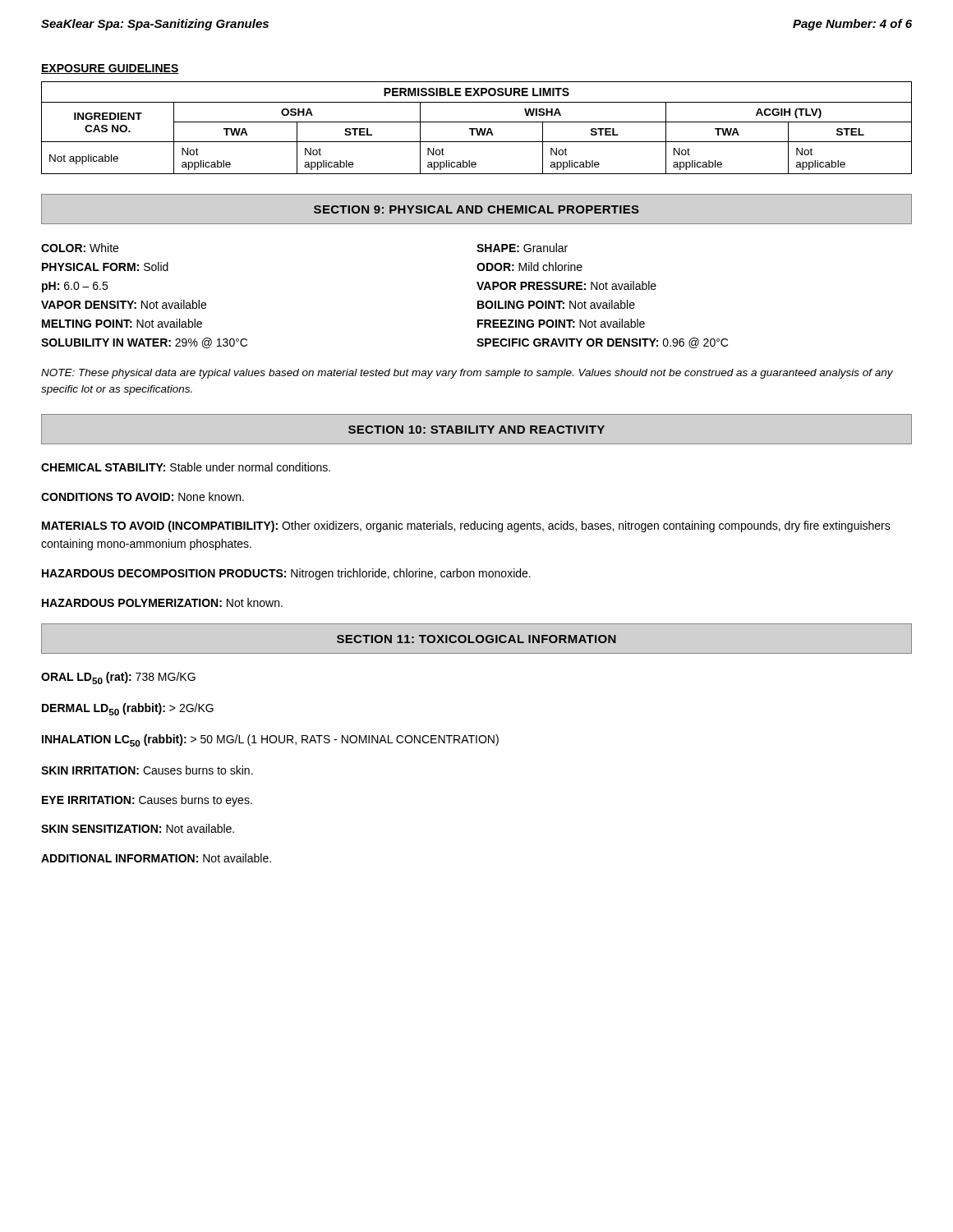Find the text block starting "HAZARDOUS DECOMPOSITION PRODUCTS: Nitrogen trichloride, chlorine, carbon"

(x=286, y=573)
